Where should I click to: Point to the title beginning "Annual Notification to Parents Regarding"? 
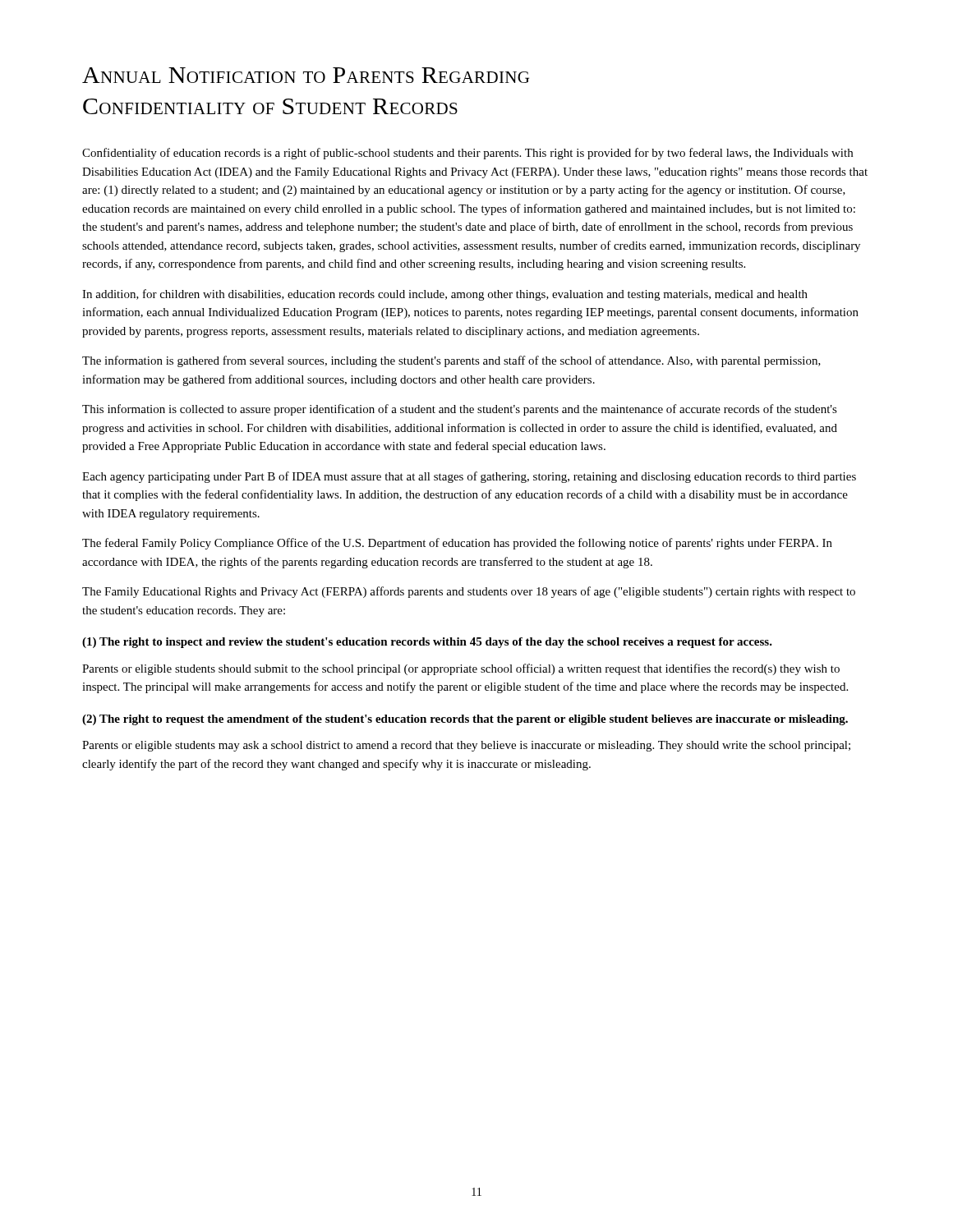click(x=476, y=90)
